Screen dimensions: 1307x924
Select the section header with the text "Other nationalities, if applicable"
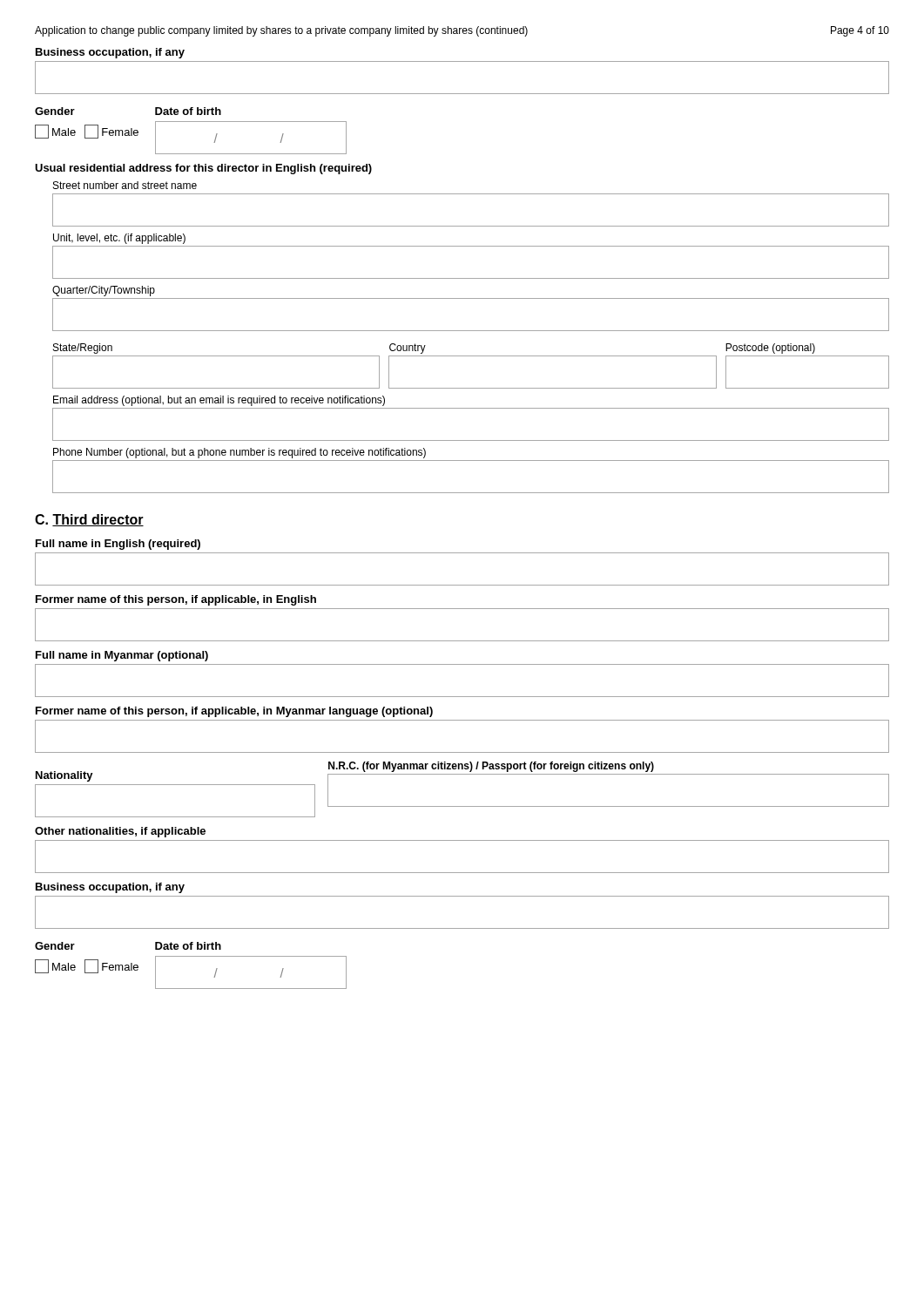click(x=120, y=831)
